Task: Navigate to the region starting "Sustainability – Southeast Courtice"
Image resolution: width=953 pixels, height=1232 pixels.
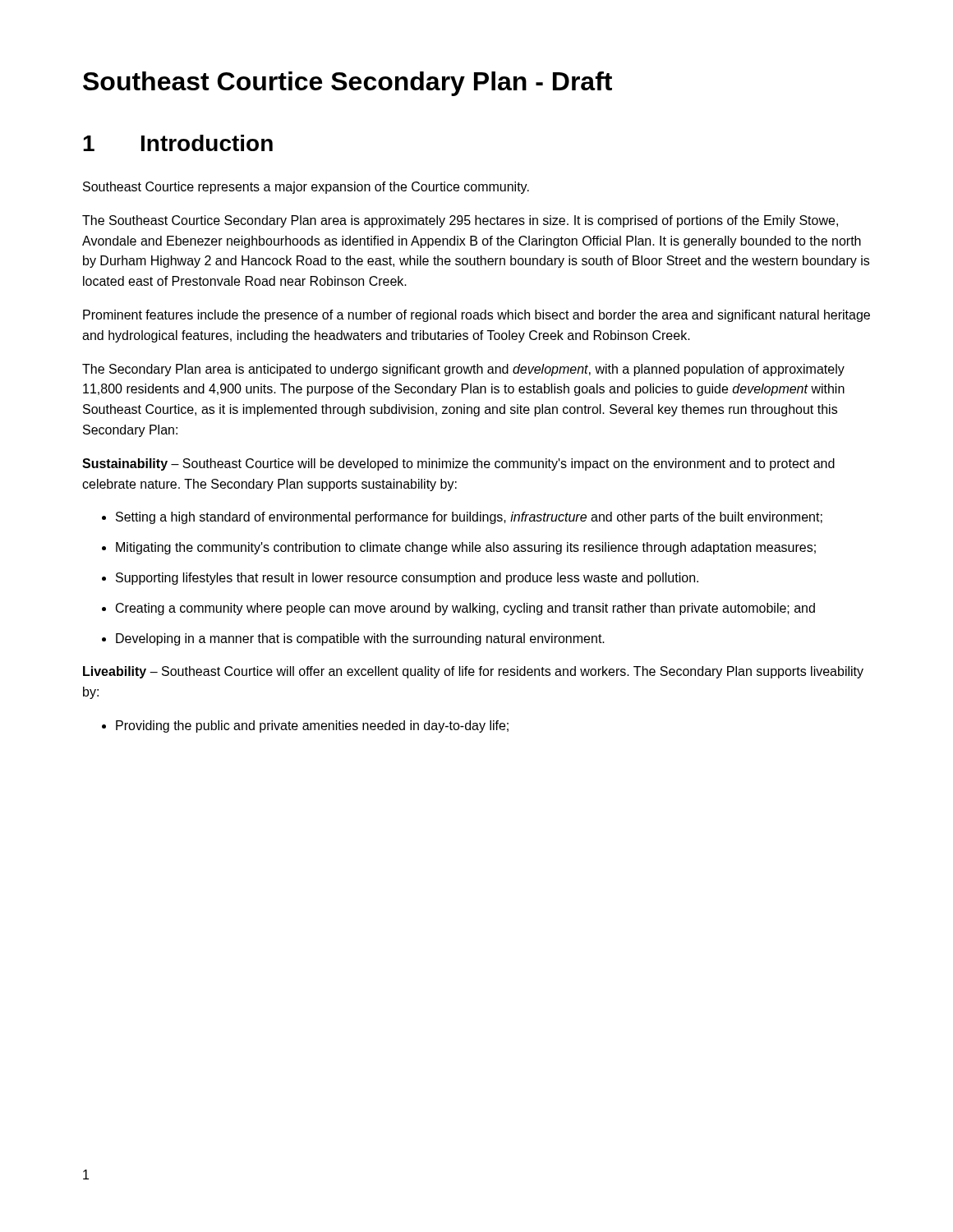Action: 459,474
